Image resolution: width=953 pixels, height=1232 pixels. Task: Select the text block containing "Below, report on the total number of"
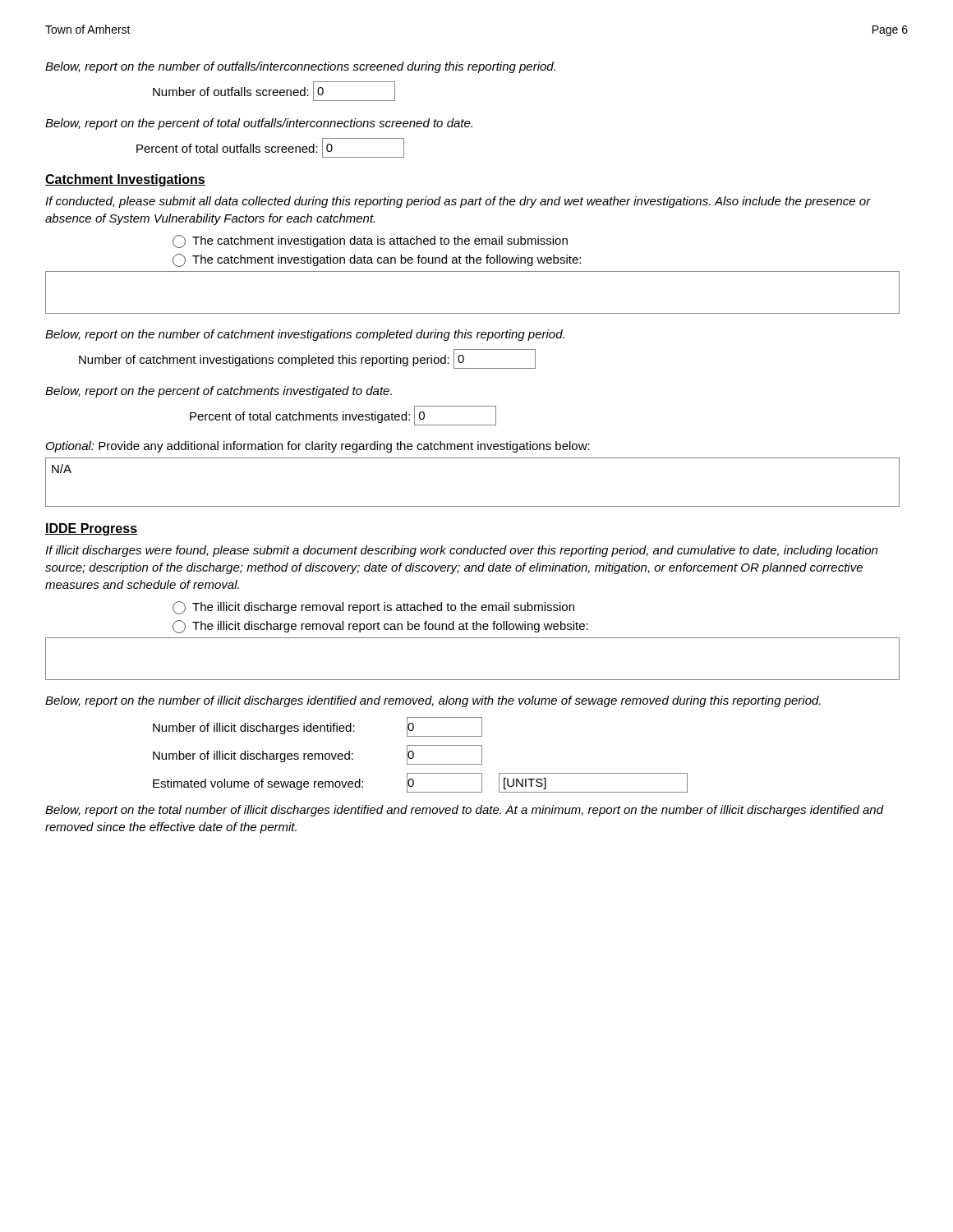pos(464,818)
